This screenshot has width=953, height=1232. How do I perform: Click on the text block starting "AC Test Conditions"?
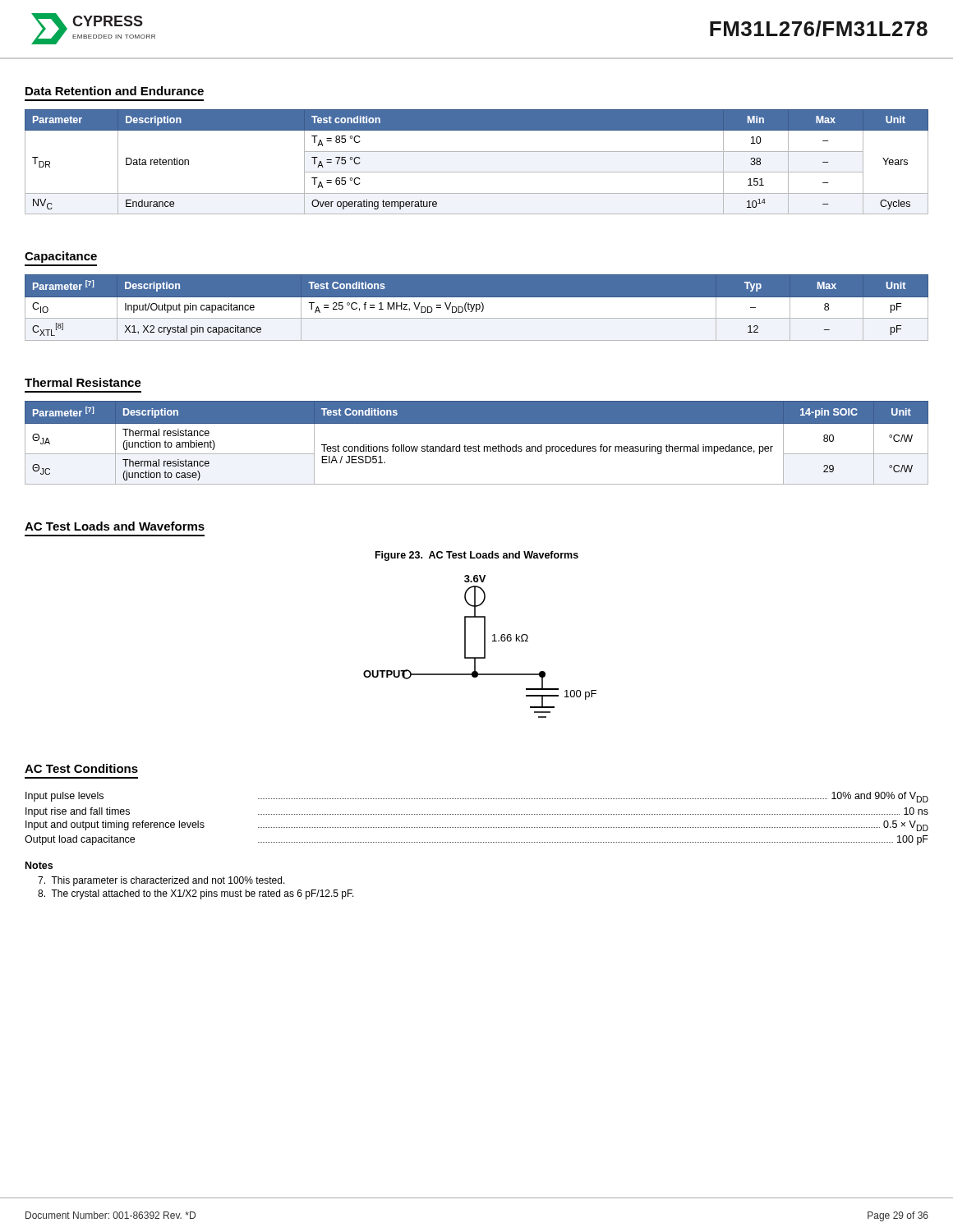(81, 770)
